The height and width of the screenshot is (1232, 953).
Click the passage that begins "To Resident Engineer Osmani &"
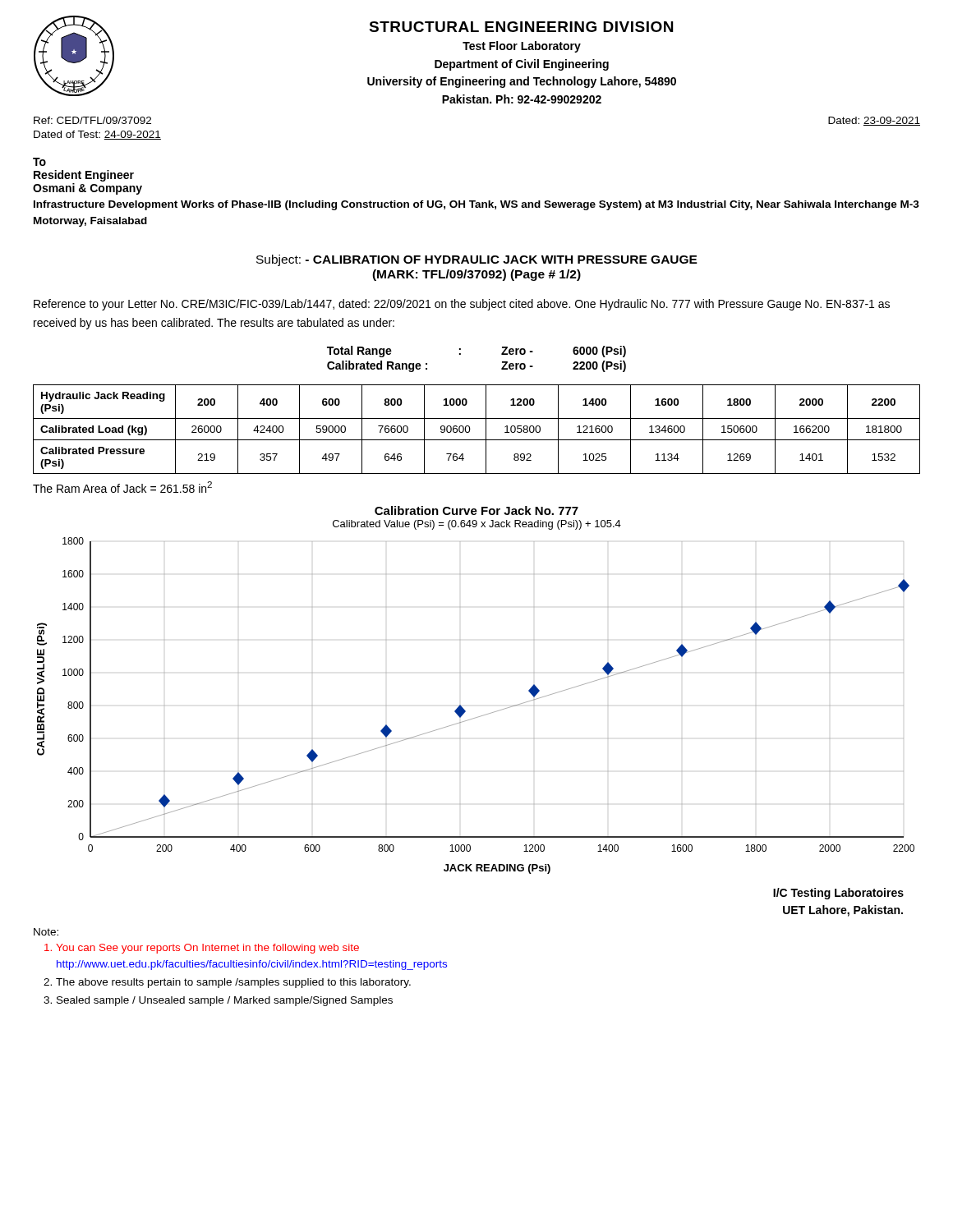point(476,192)
